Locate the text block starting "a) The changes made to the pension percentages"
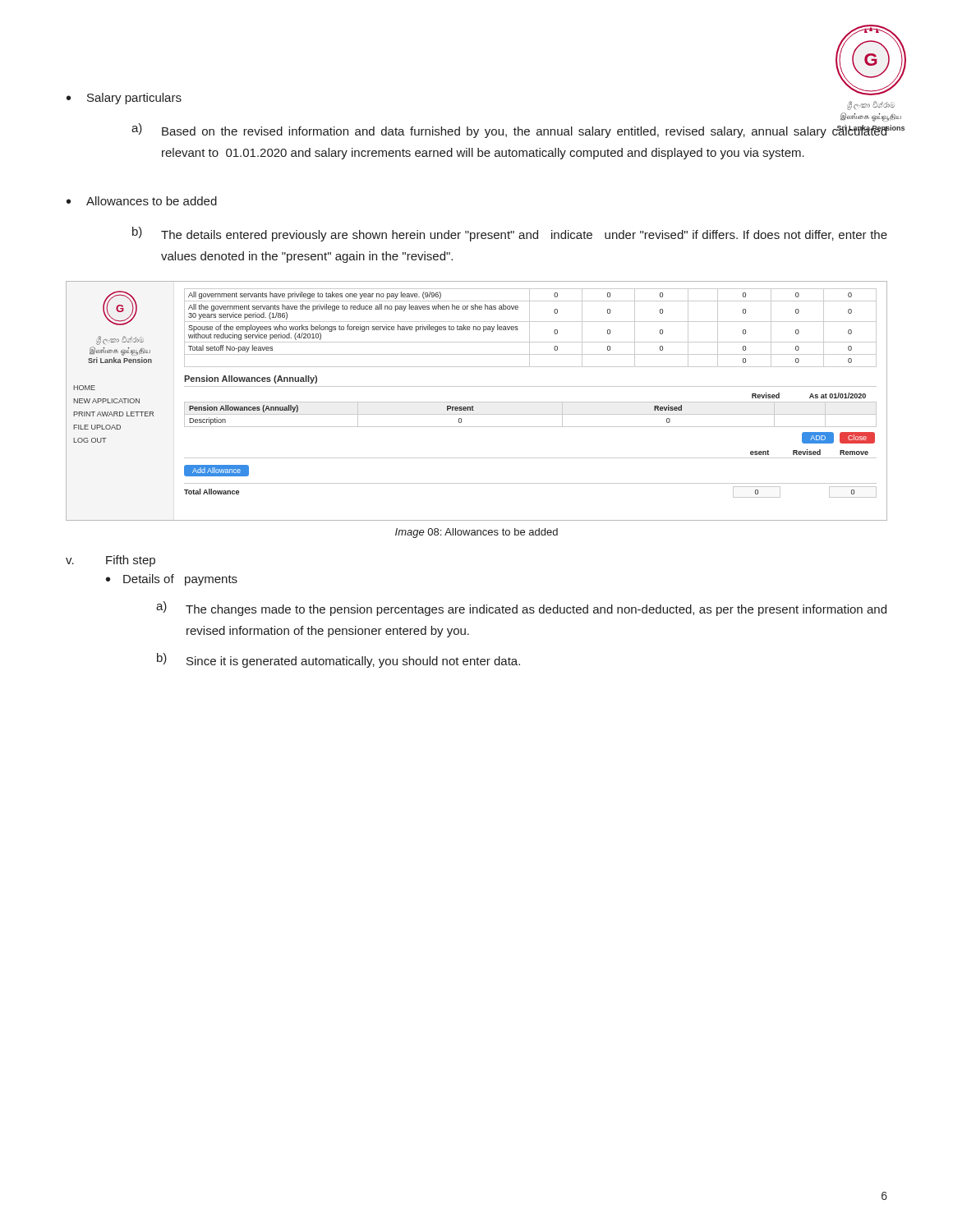Viewport: 953px width, 1232px height. pyautogui.click(x=522, y=620)
